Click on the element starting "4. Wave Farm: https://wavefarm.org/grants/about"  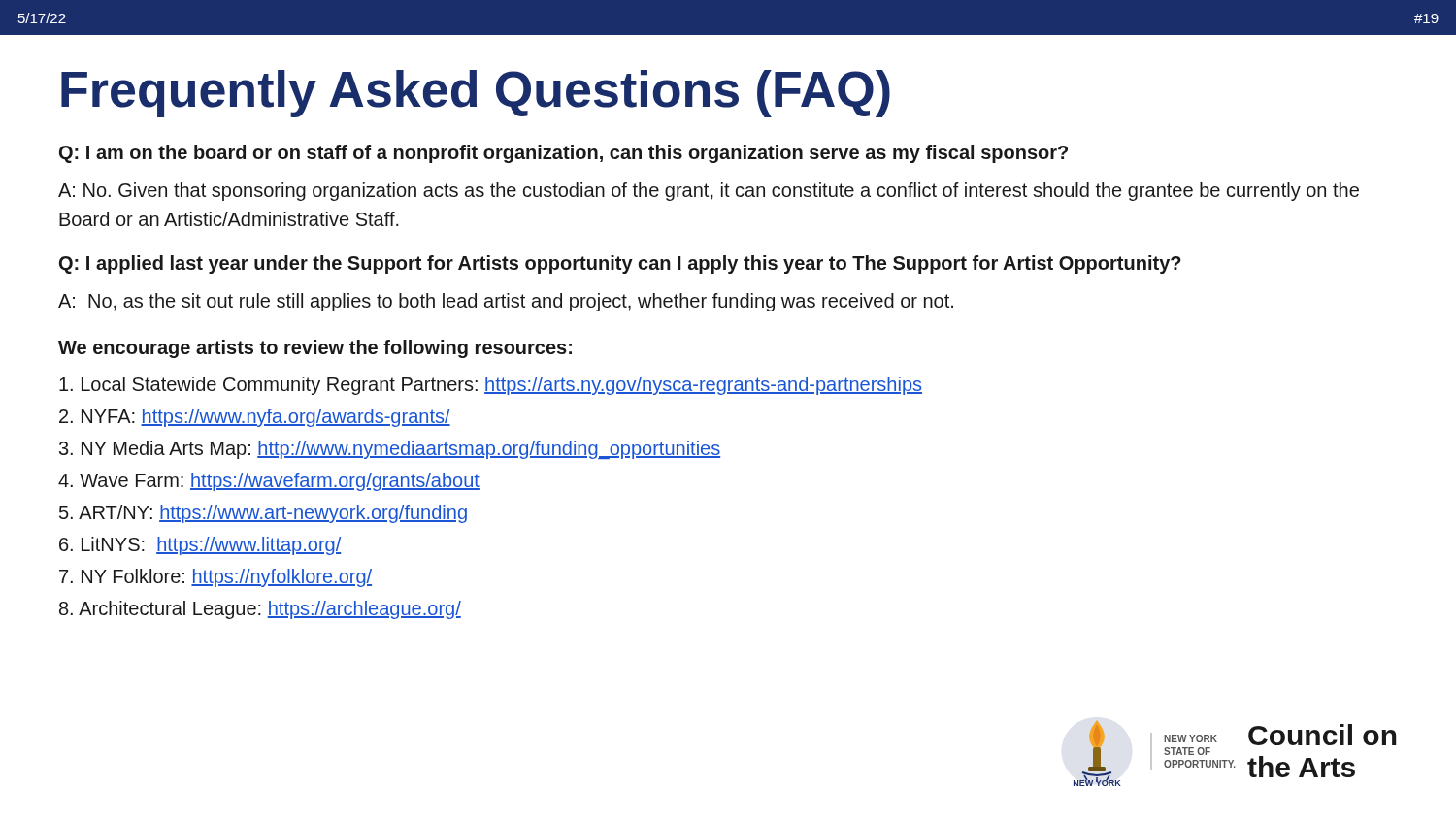click(269, 481)
